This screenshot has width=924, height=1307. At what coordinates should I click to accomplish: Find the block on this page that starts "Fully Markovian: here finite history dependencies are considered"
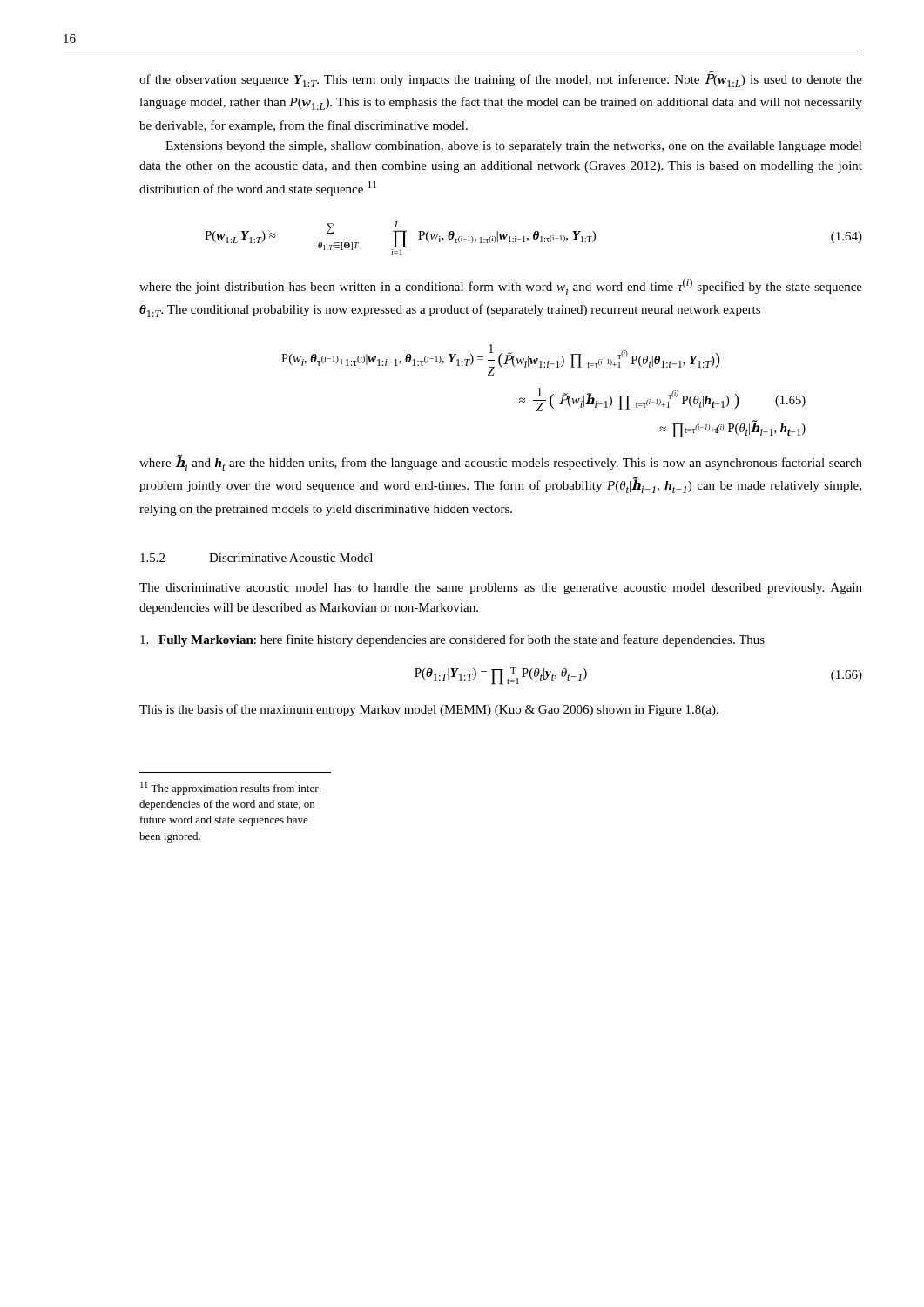pyautogui.click(x=452, y=640)
